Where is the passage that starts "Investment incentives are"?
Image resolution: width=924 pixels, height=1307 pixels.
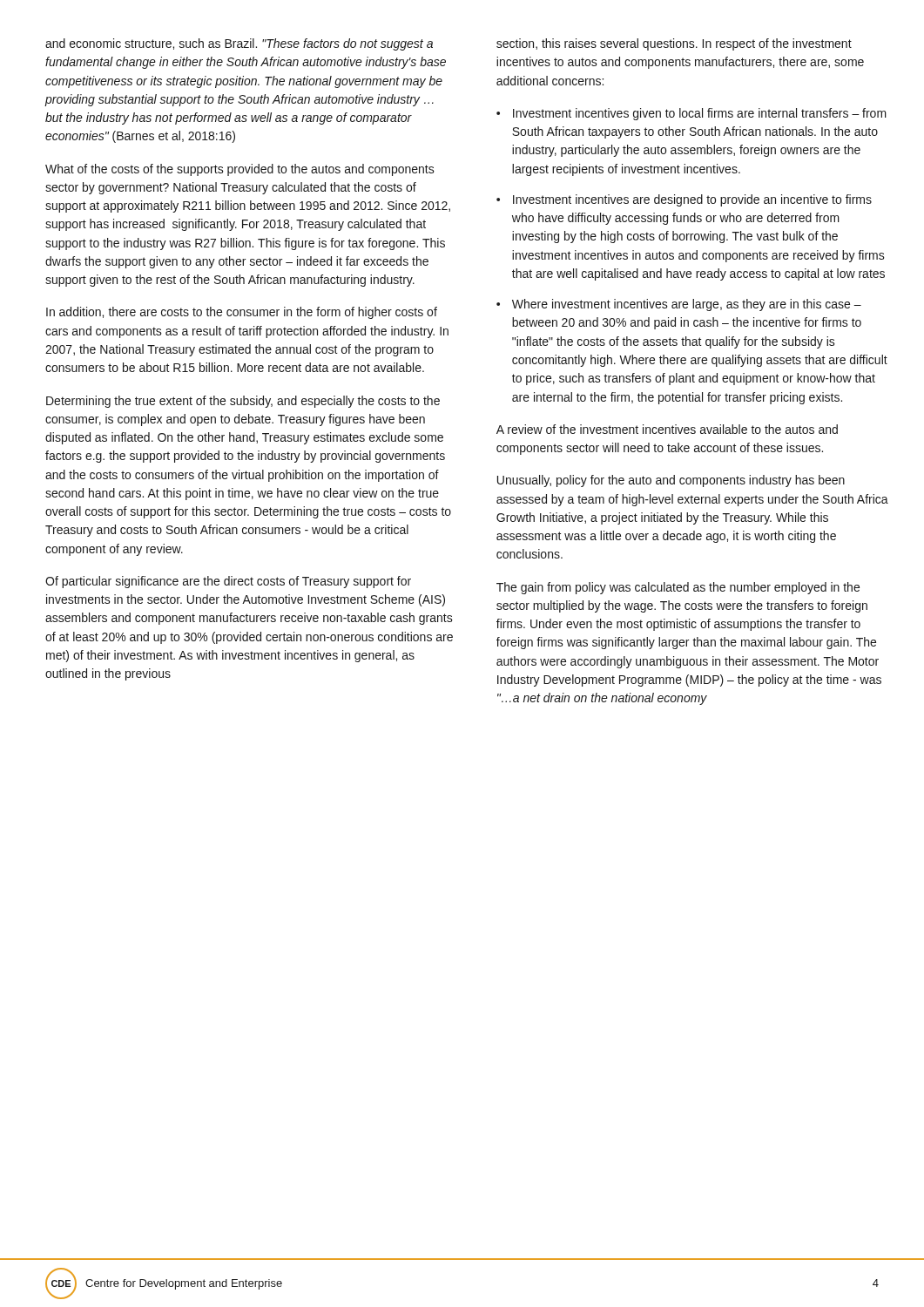[x=699, y=236]
